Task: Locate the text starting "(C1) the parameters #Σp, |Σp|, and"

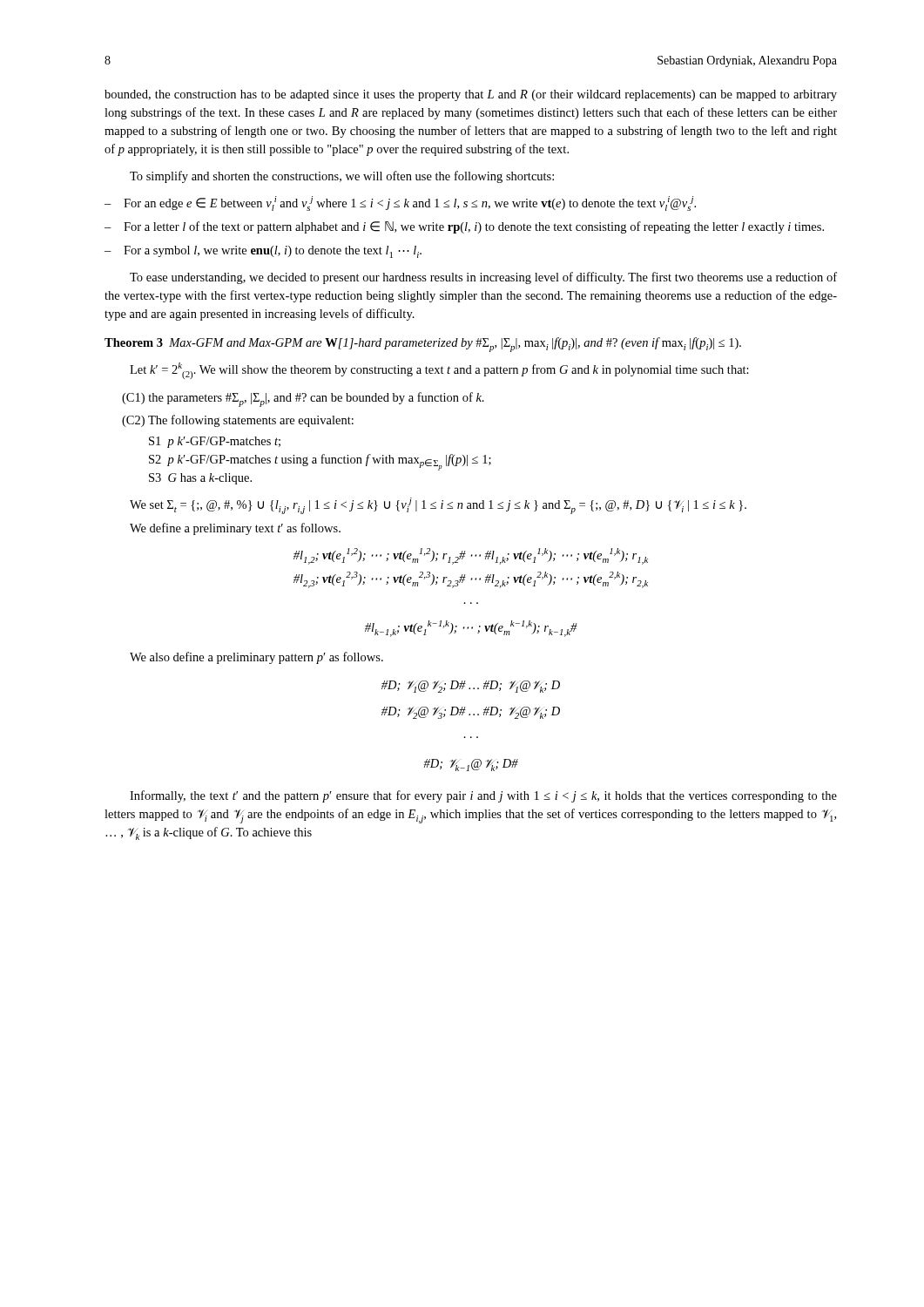Action: tap(303, 398)
